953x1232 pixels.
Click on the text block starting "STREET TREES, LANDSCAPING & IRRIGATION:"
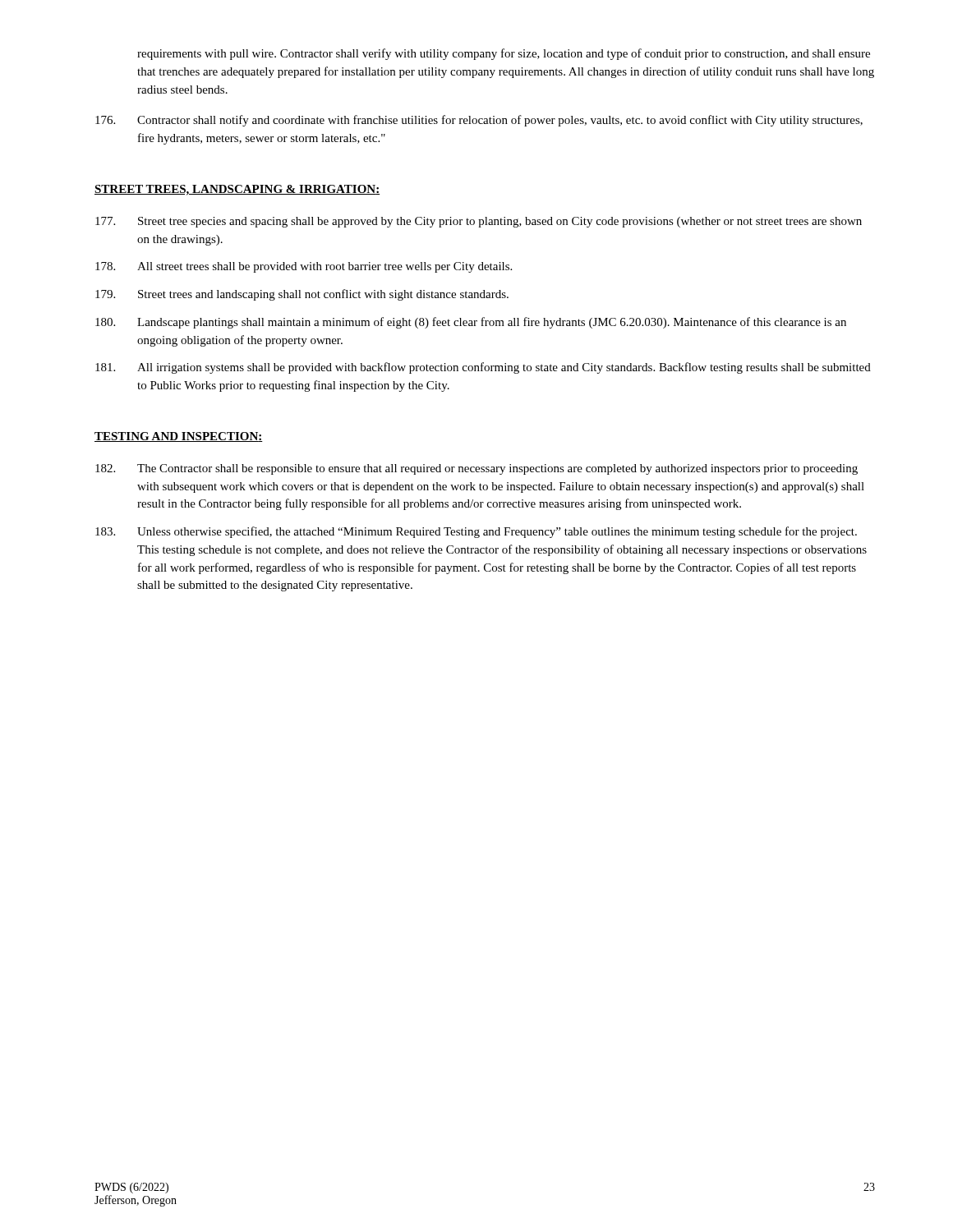(237, 189)
